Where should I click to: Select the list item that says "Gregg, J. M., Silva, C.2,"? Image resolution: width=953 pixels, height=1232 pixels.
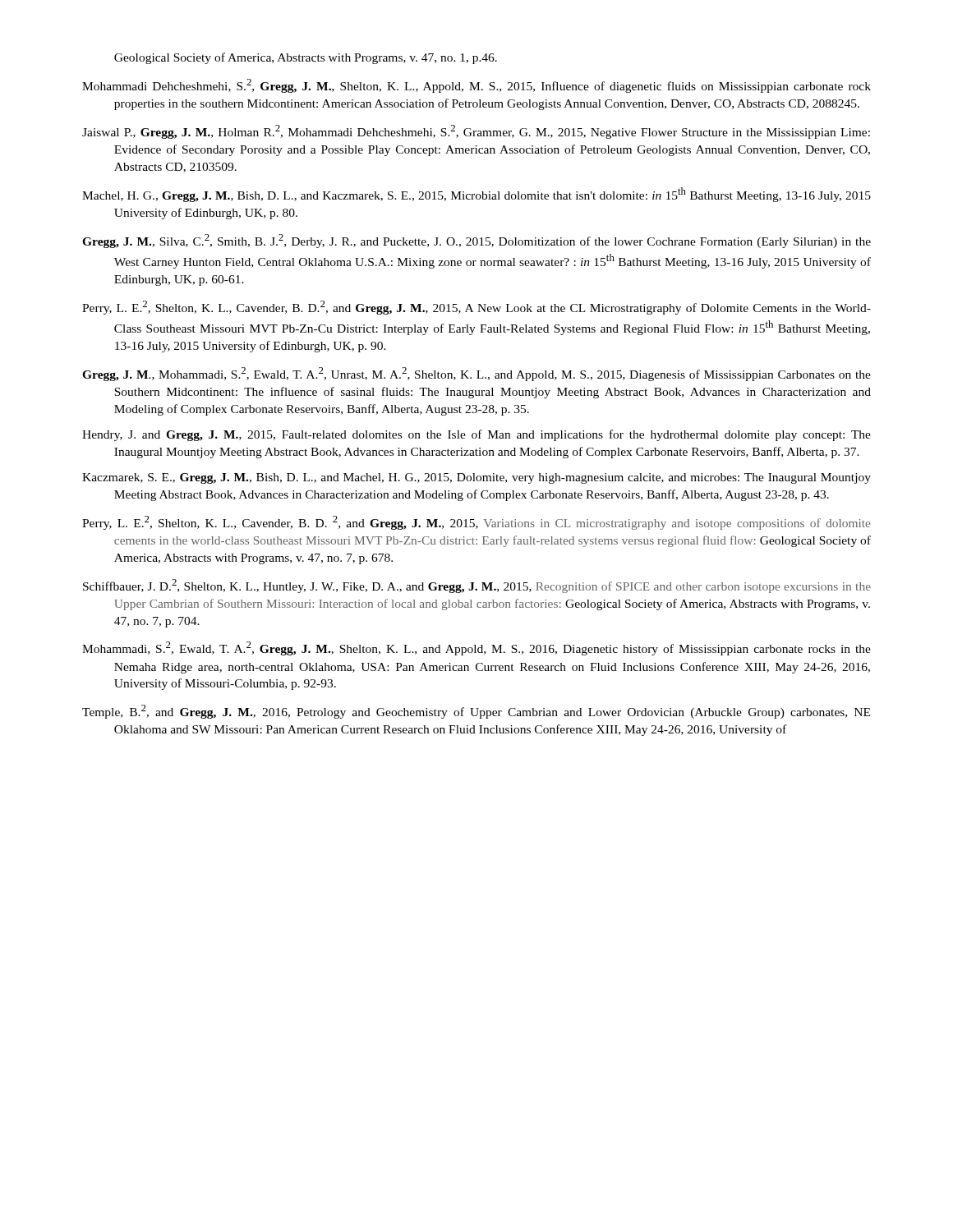click(x=476, y=258)
